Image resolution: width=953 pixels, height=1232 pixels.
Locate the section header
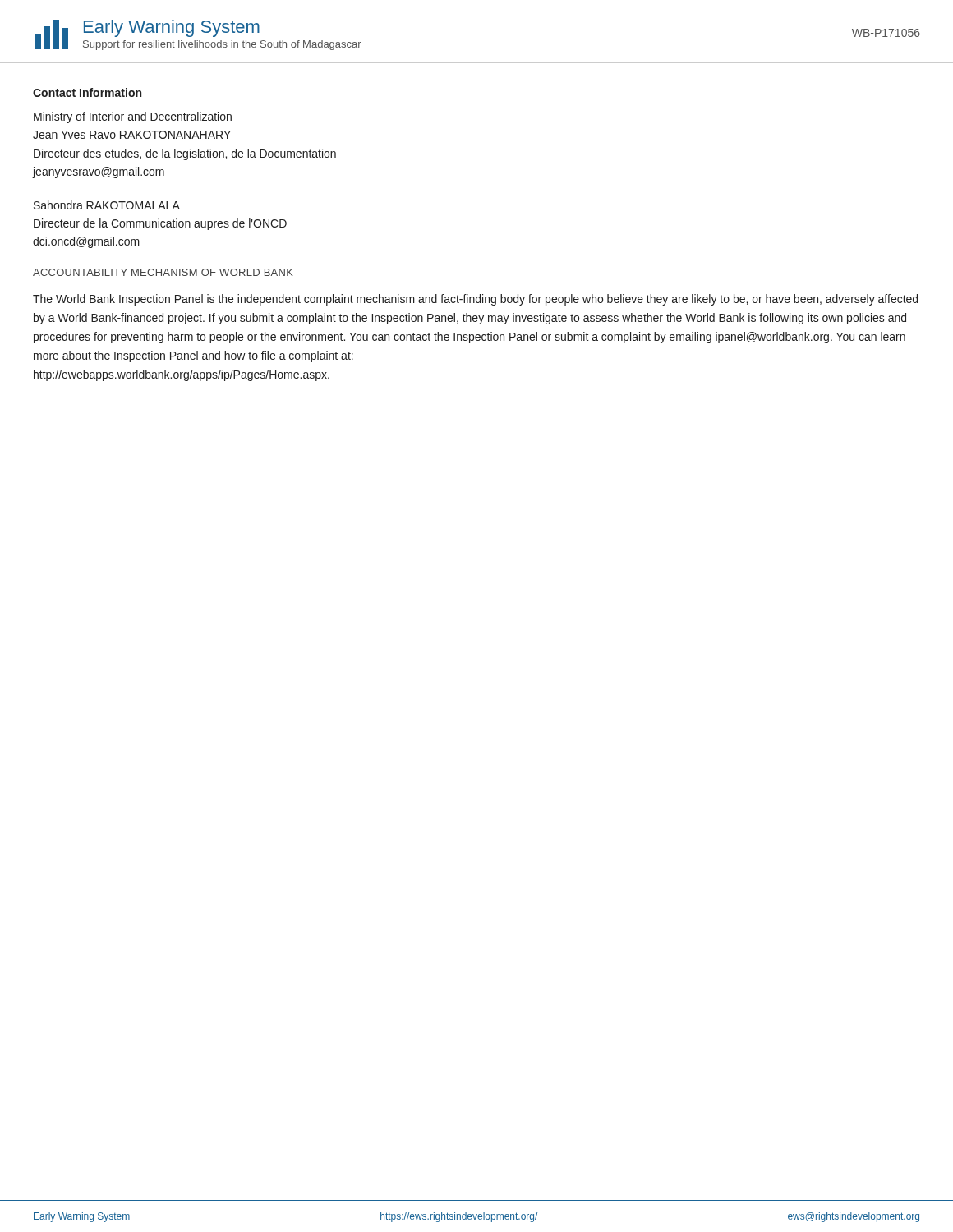pos(87,93)
